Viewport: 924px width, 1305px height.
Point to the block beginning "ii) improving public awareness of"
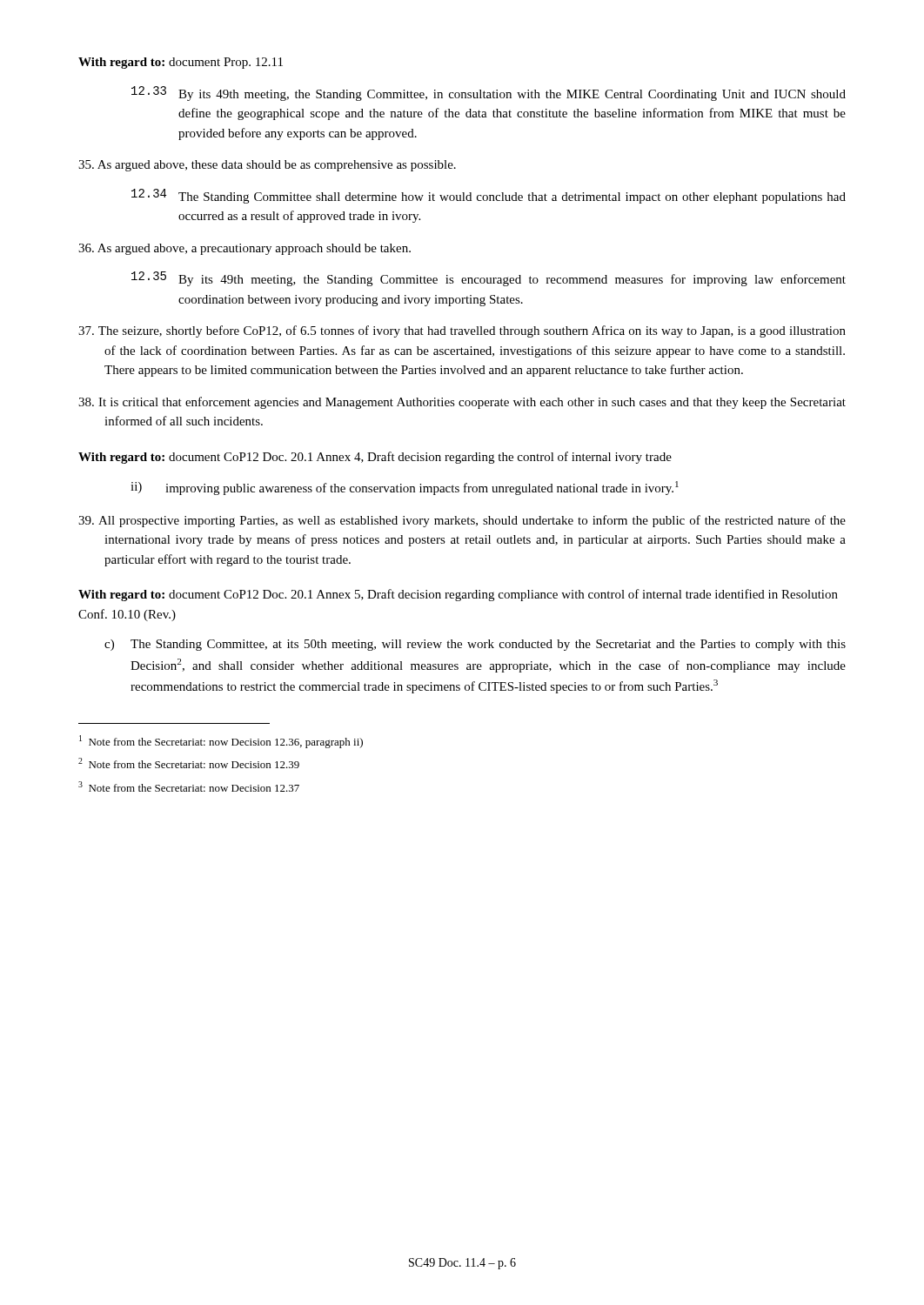(x=488, y=487)
